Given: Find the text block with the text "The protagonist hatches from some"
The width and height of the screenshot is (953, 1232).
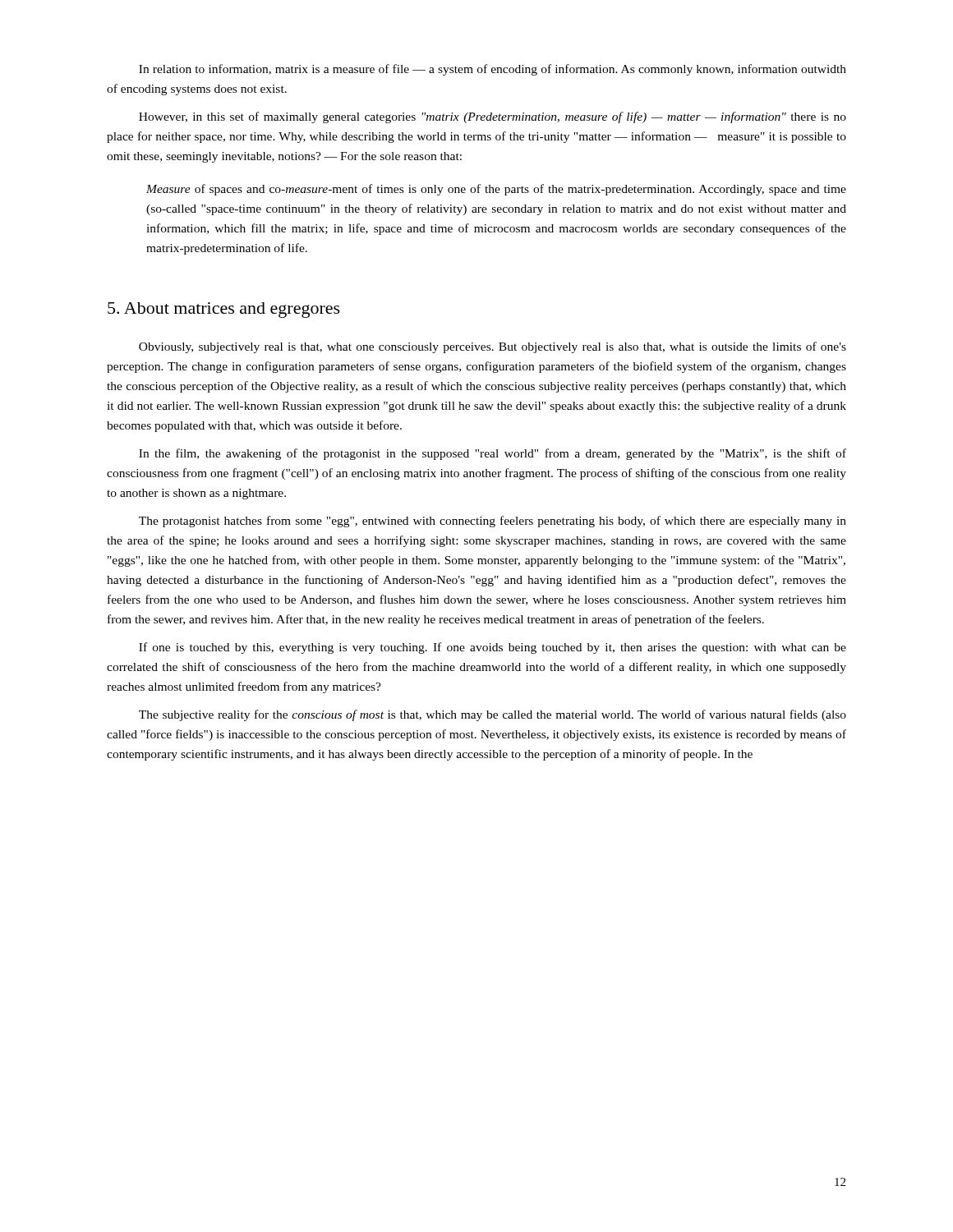Looking at the screenshot, I should coord(476,570).
